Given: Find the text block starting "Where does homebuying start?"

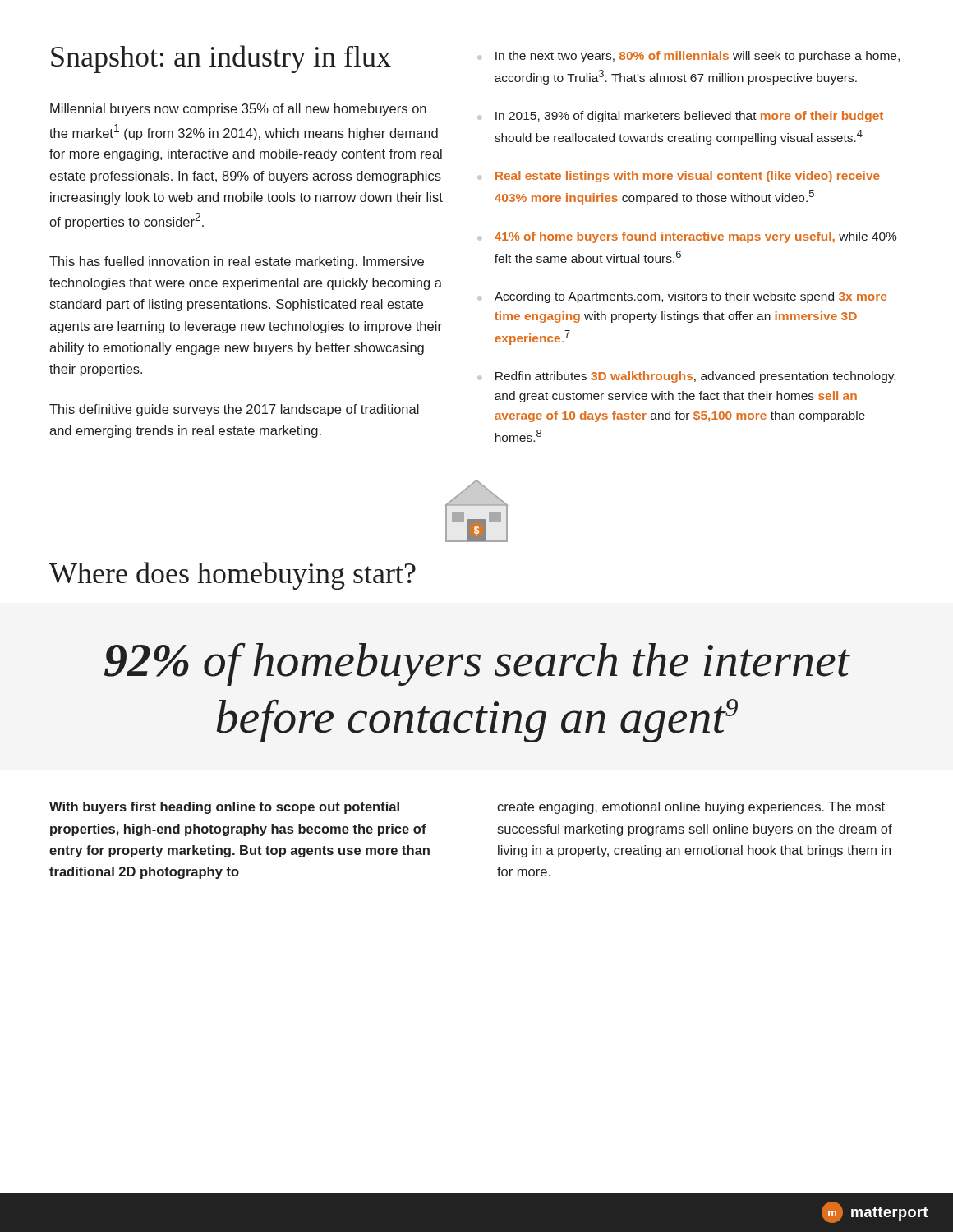Looking at the screenshot, I should click(x=233, y=573).
